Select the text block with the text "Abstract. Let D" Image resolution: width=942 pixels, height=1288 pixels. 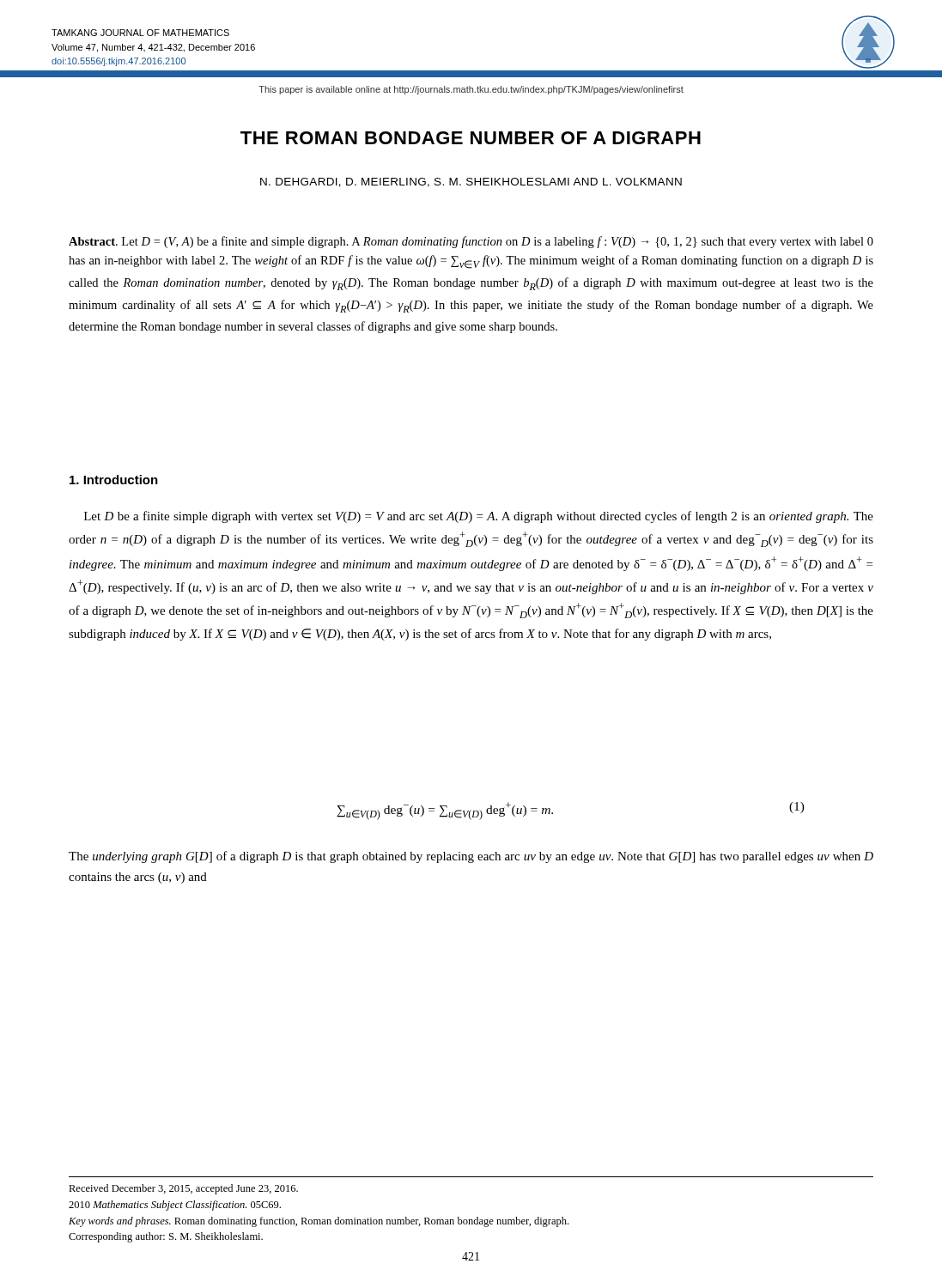[x=471, y=284]
